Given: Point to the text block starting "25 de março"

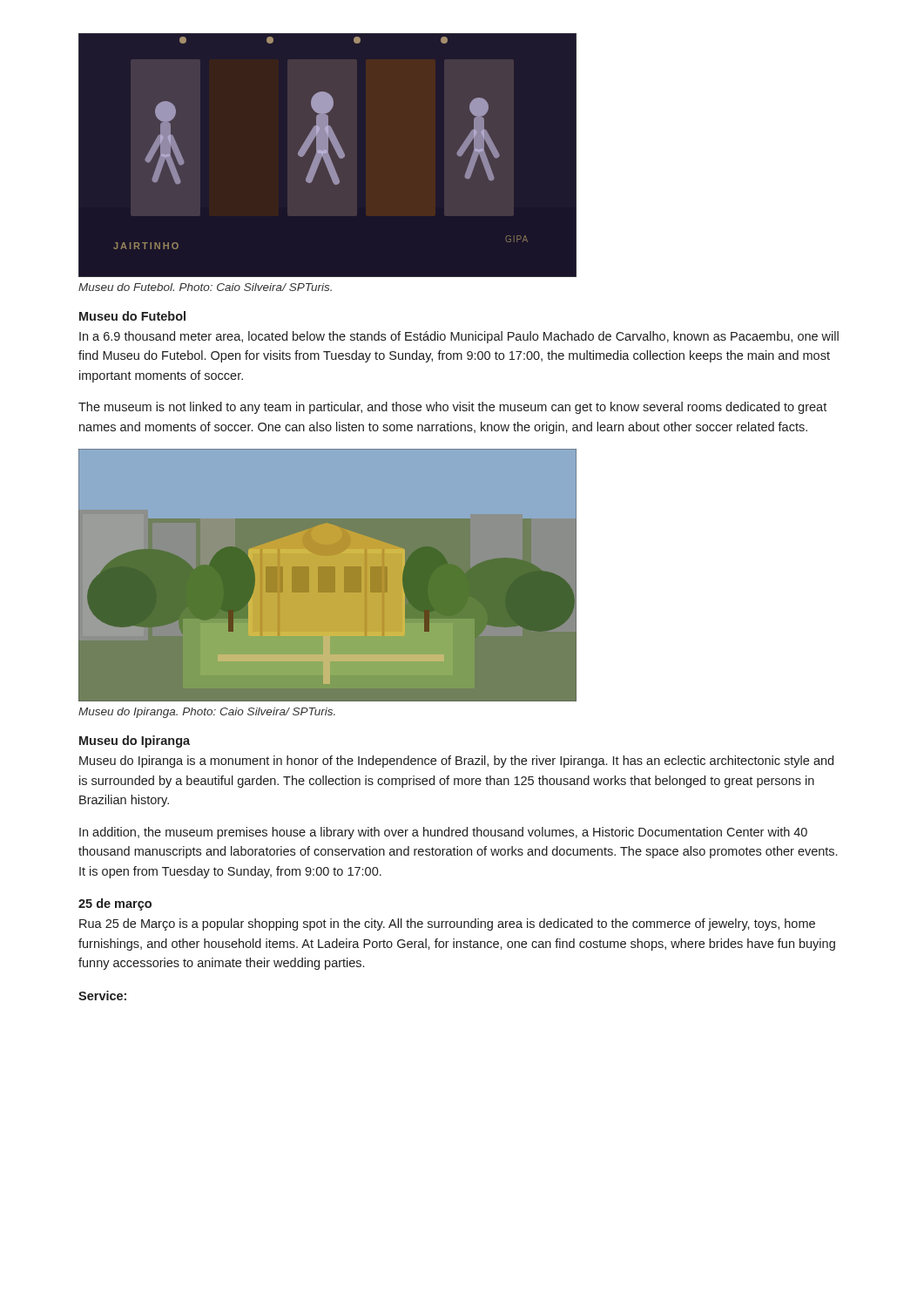Looking at the screenshot, I should click(115, 904).
